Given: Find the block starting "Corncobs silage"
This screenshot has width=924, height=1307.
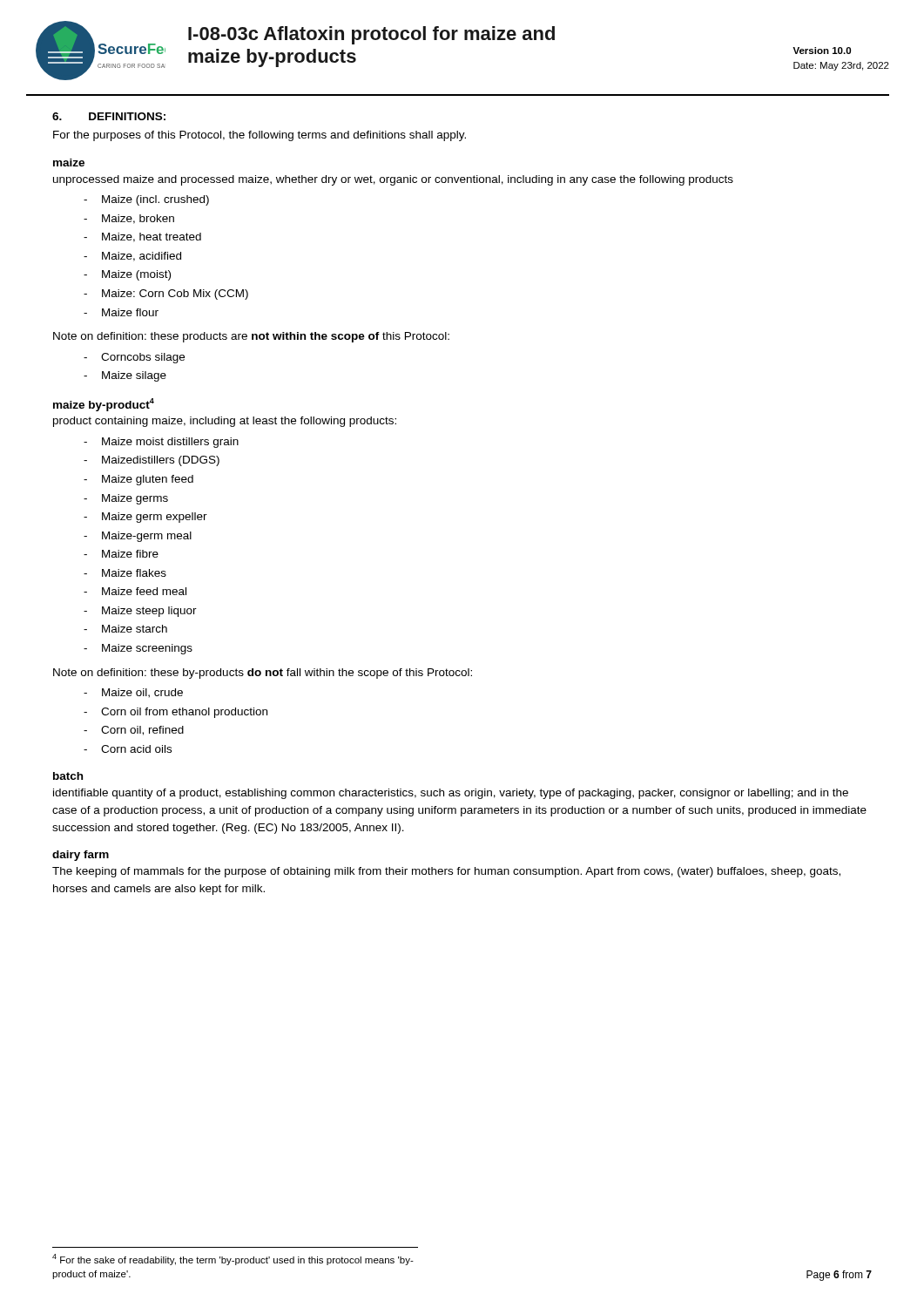Looking at the screenshot, I should click(143, 357).
